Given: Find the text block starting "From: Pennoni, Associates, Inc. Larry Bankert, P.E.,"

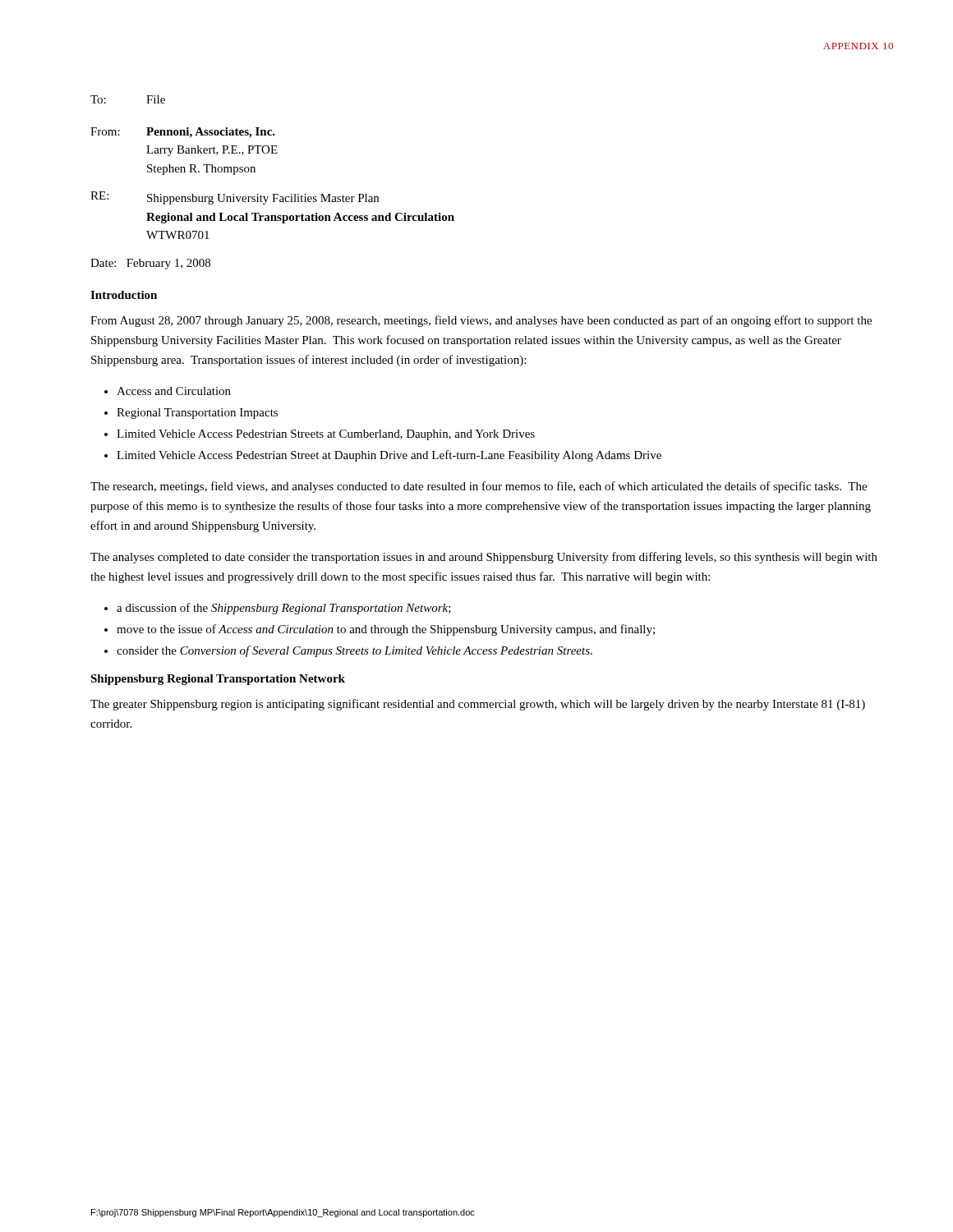Looking at the screenshot, I should (183, 133).
